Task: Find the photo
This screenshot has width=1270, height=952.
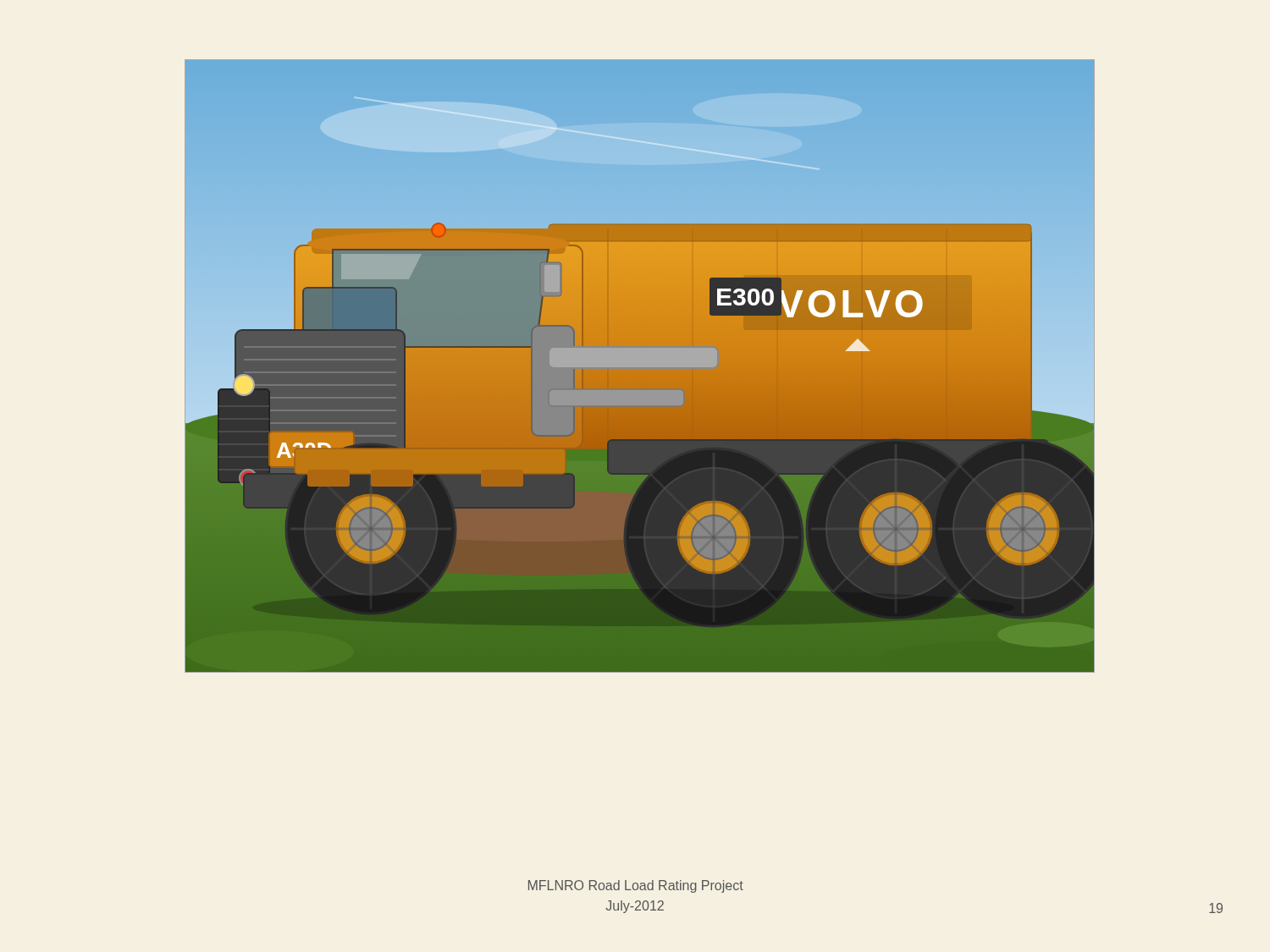Action: tap(640, 366)
